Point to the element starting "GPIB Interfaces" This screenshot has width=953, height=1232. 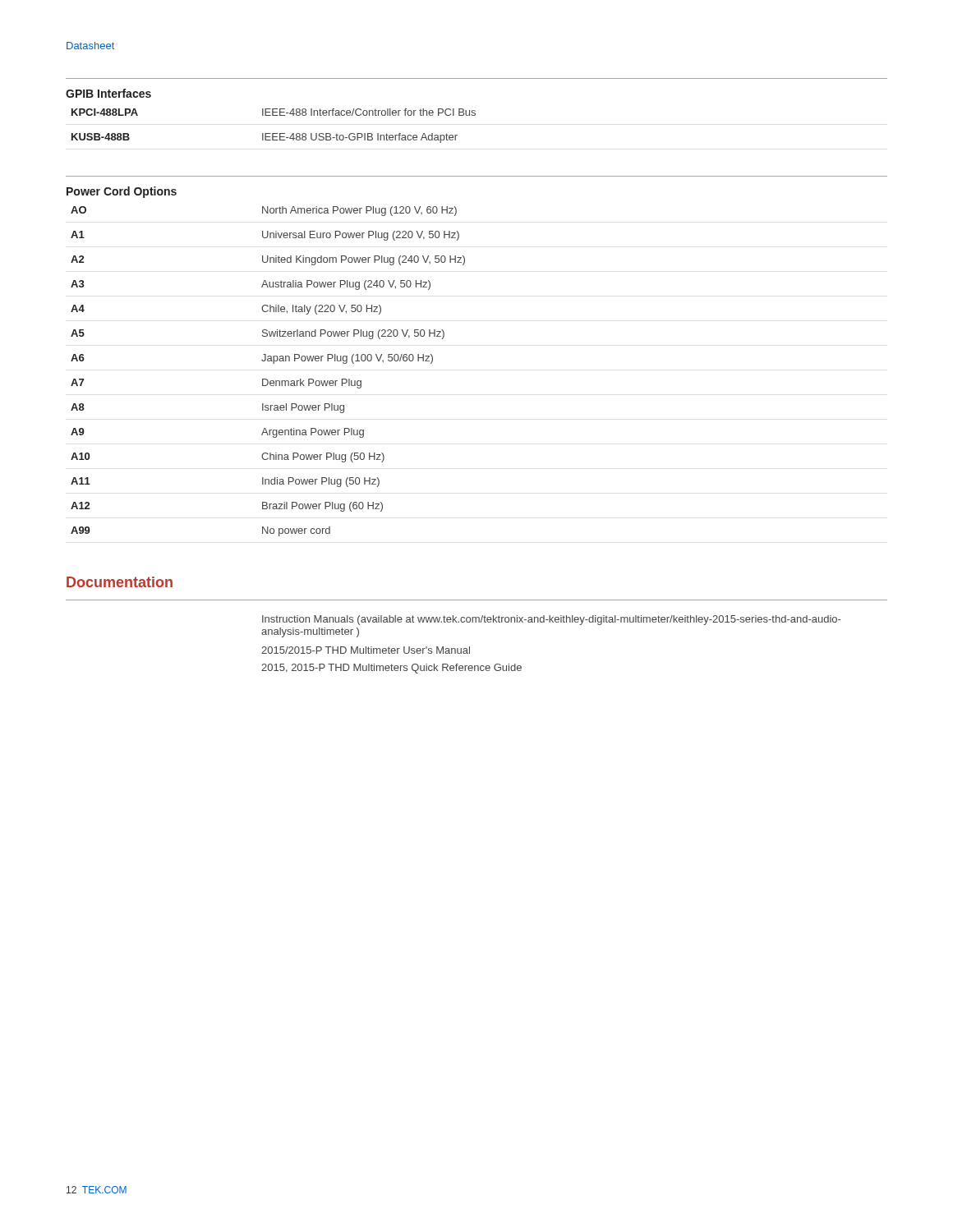(x=476, y=89)
